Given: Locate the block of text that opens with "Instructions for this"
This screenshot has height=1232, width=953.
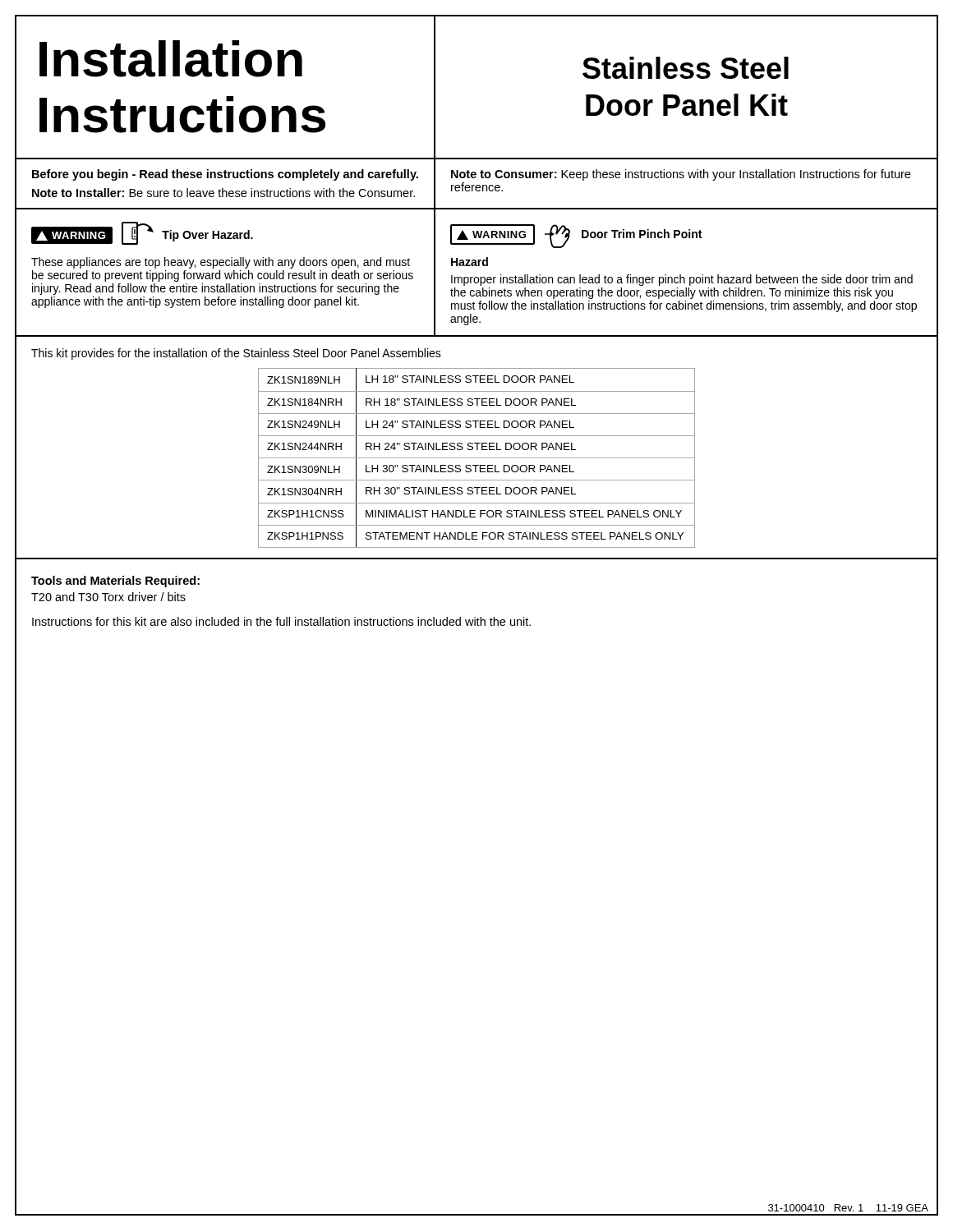Looking at the screenshot, I should 476,622.
